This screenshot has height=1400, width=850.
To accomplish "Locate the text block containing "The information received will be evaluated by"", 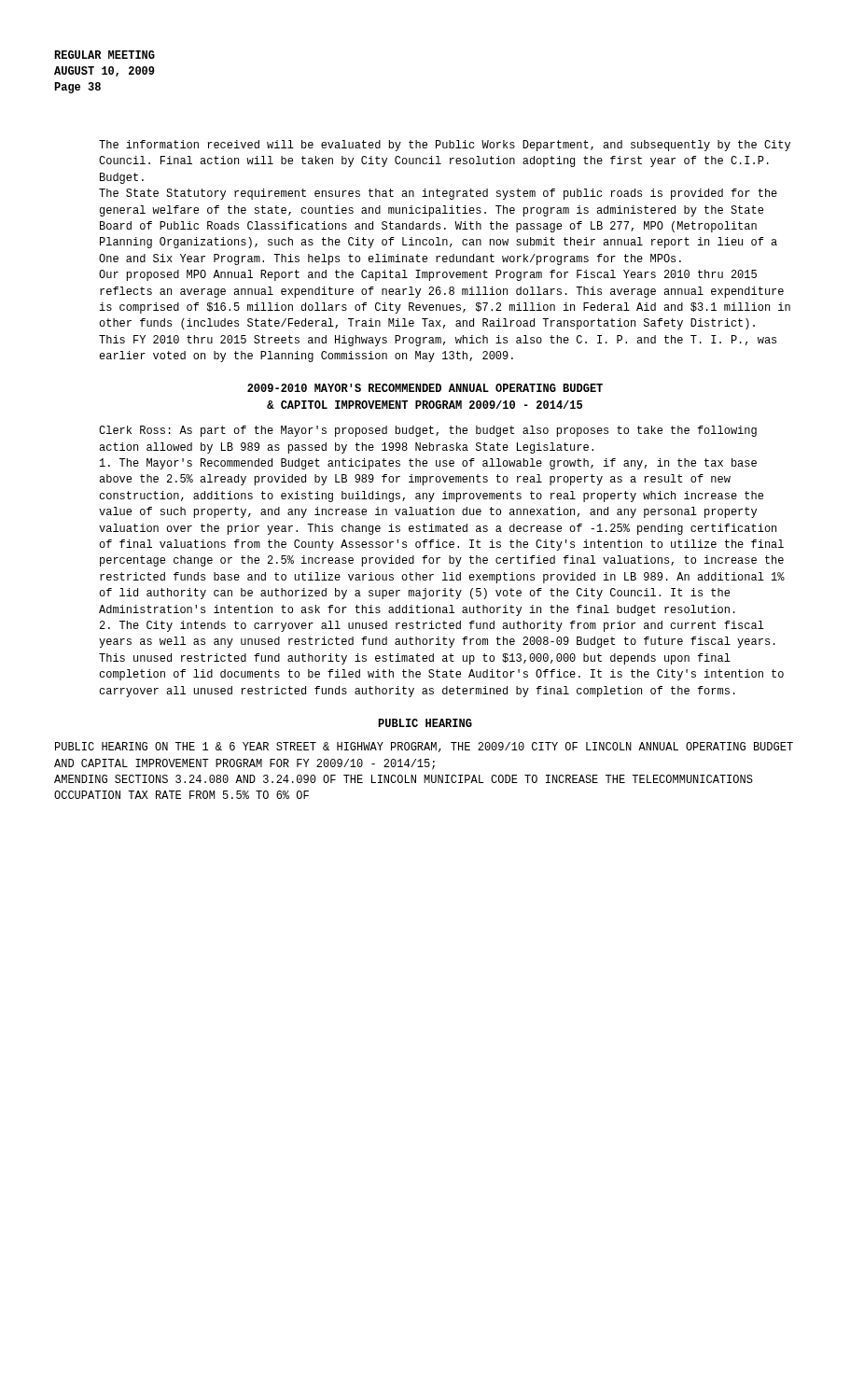I will click(425, 472).
